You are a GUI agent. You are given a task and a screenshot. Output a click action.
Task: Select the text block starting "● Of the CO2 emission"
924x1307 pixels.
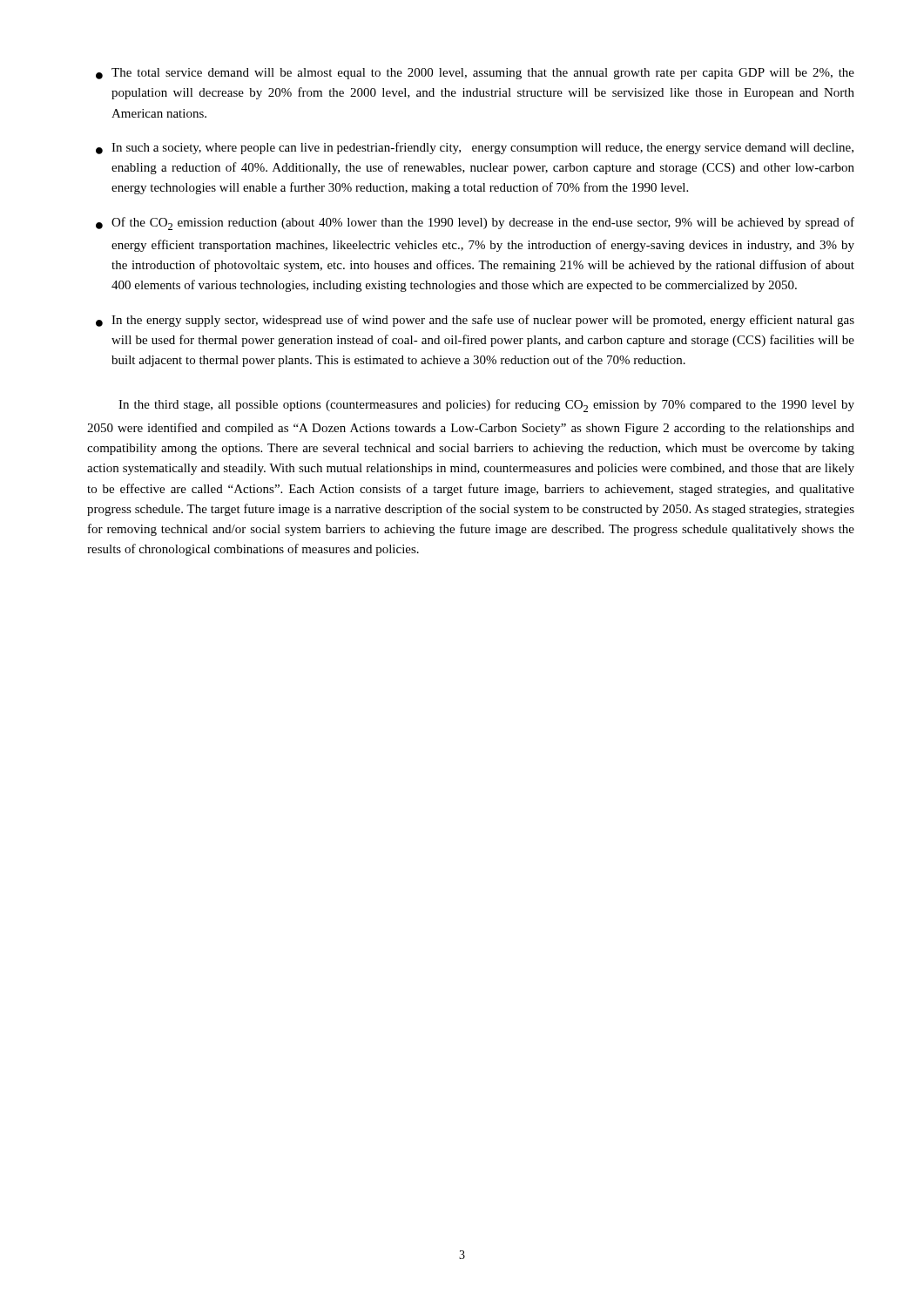coord(471,254)
